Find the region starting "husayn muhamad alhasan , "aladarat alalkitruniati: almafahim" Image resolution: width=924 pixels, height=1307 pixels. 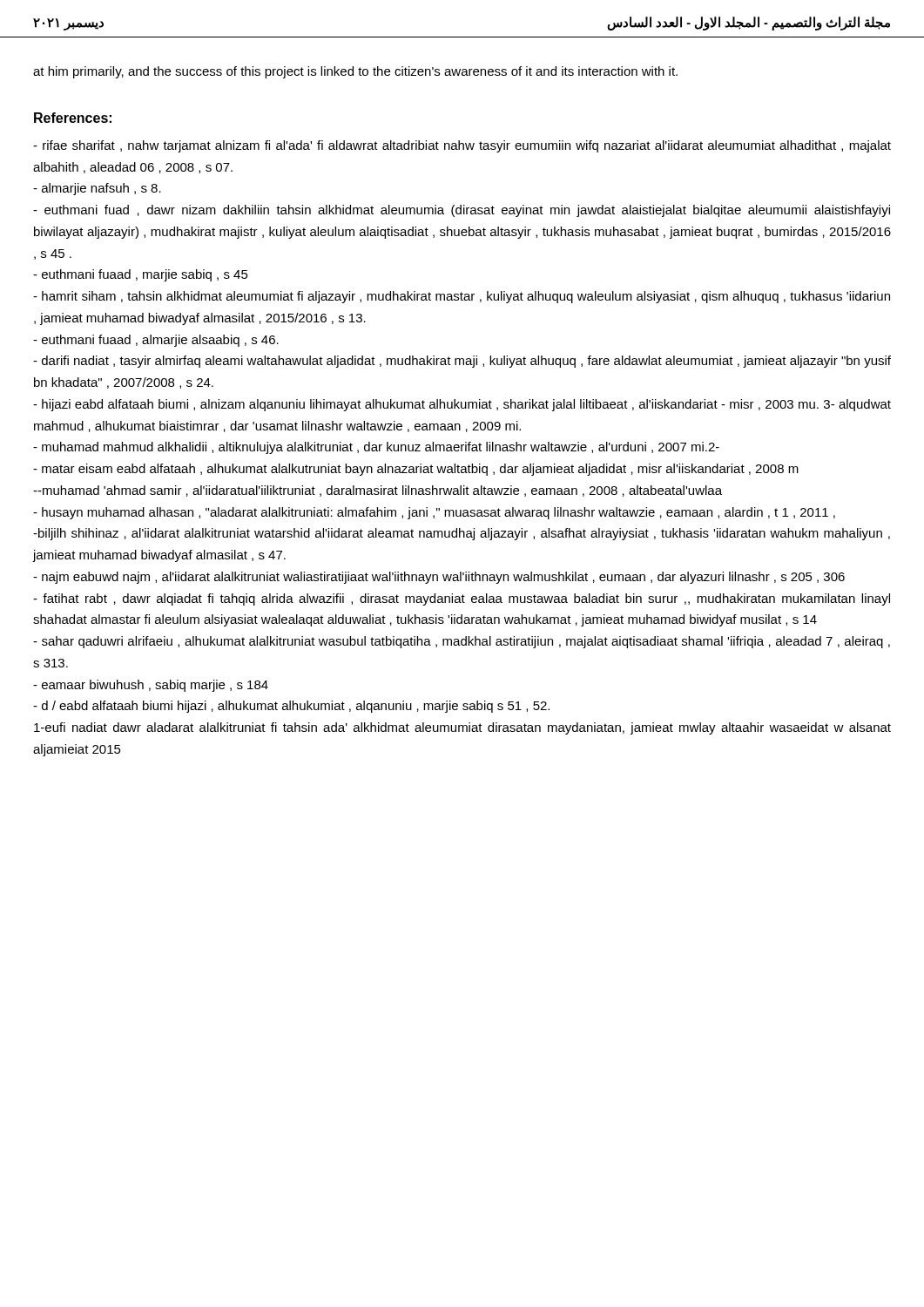[x=435, y=511]
